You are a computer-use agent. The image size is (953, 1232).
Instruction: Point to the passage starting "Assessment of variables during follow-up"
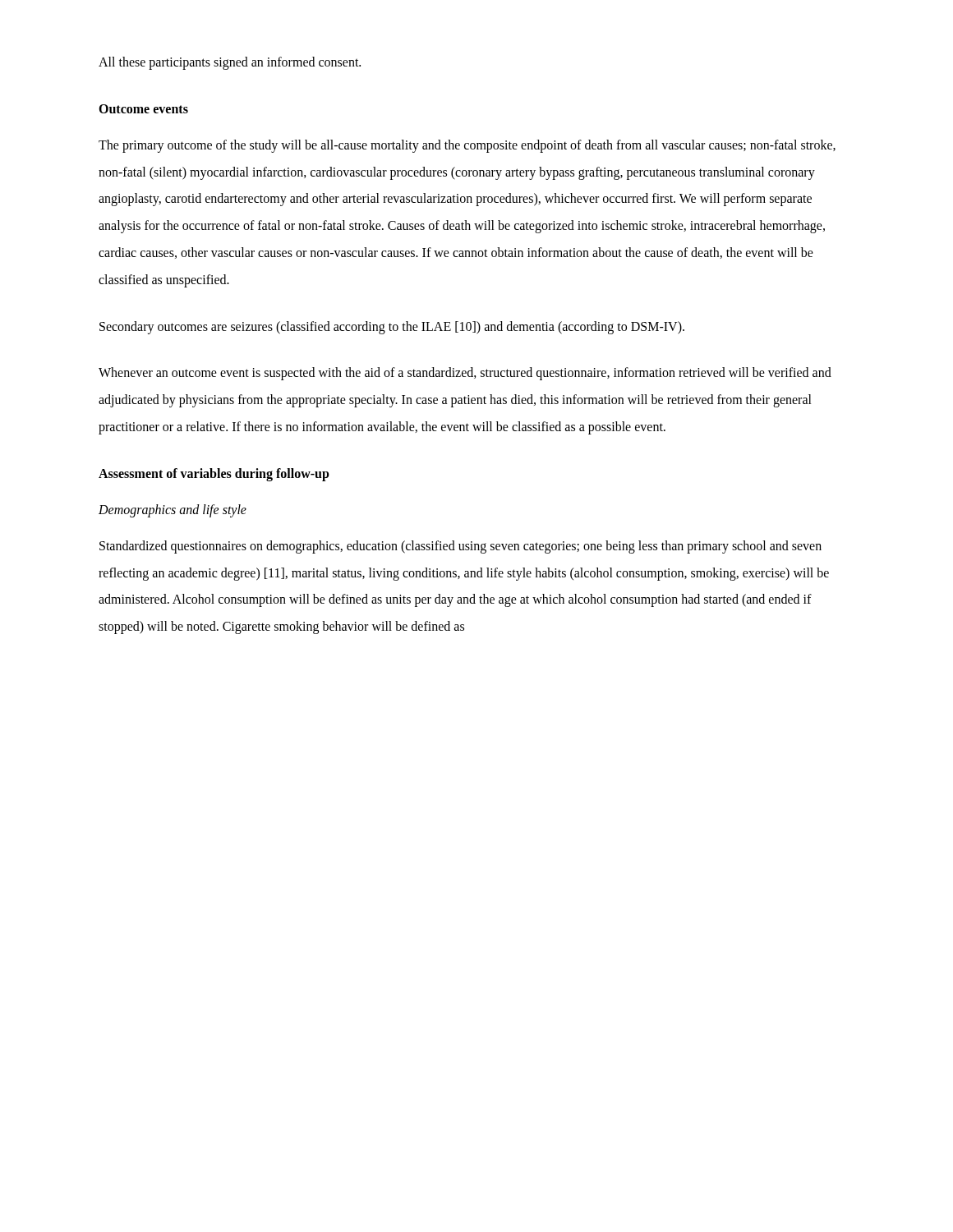[x=214, y=473]
